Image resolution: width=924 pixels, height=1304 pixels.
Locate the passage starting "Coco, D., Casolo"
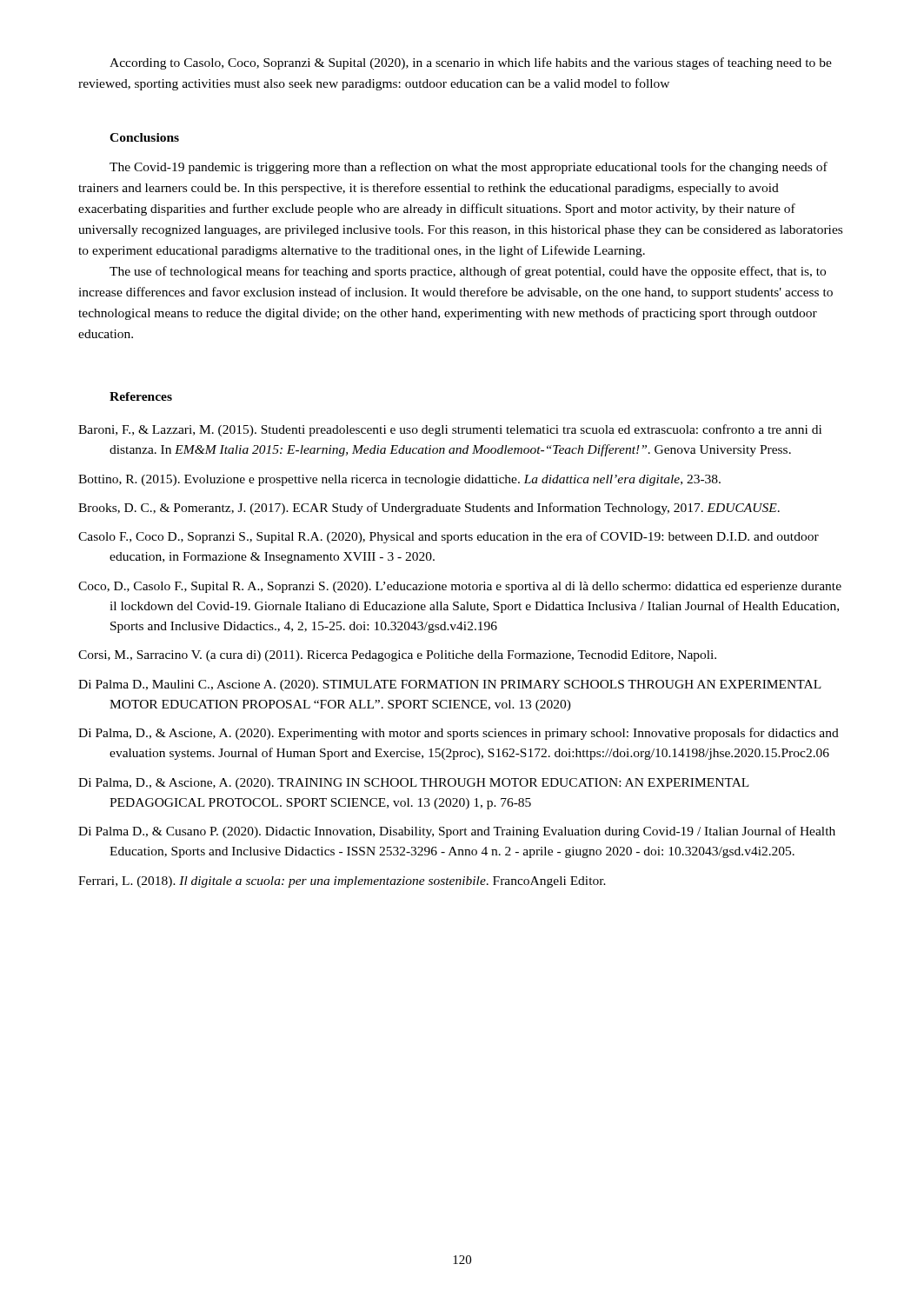pyautogui.click(x=460, y=605)
